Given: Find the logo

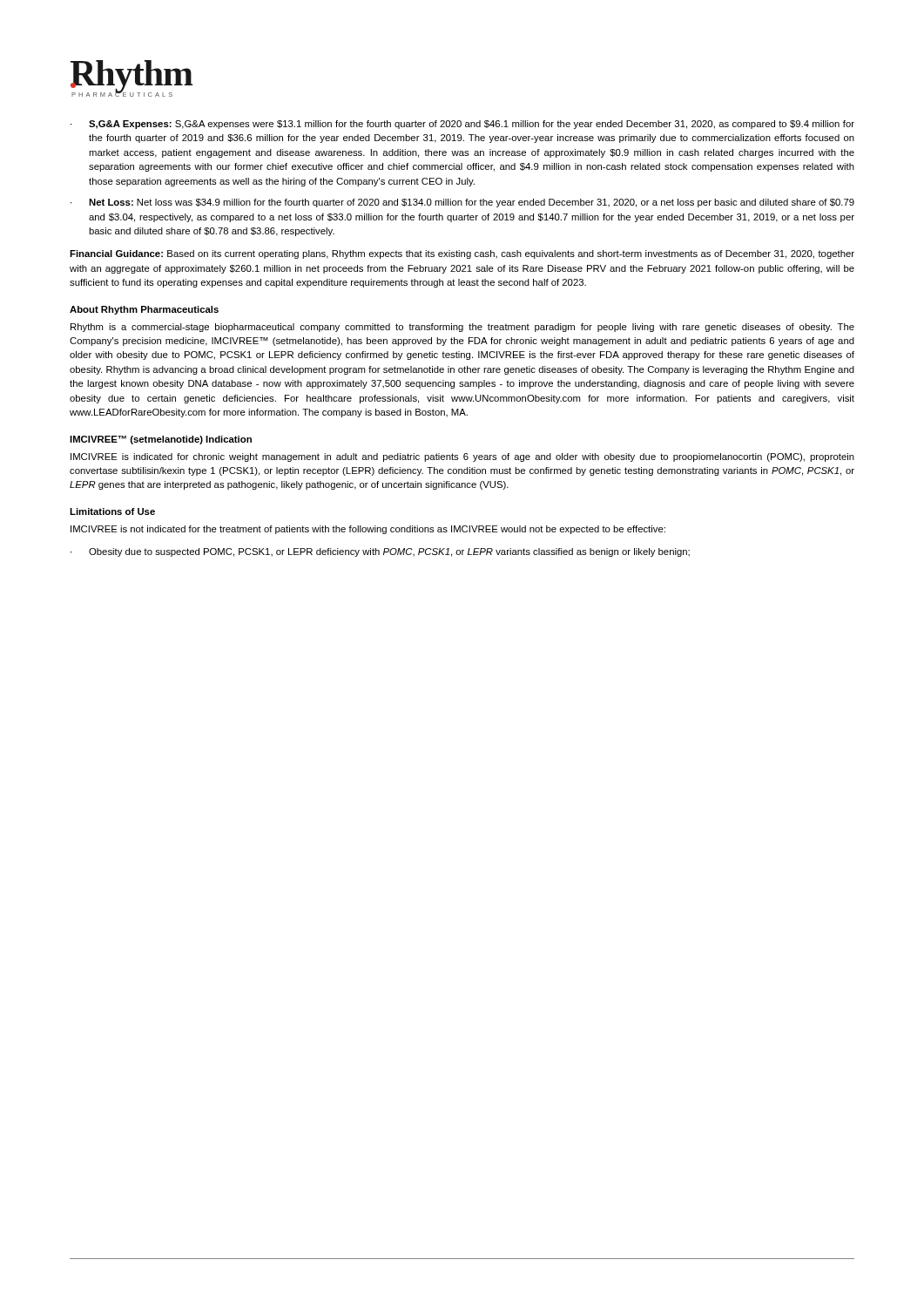Looking at the screenshot, I should coord(462,75).
